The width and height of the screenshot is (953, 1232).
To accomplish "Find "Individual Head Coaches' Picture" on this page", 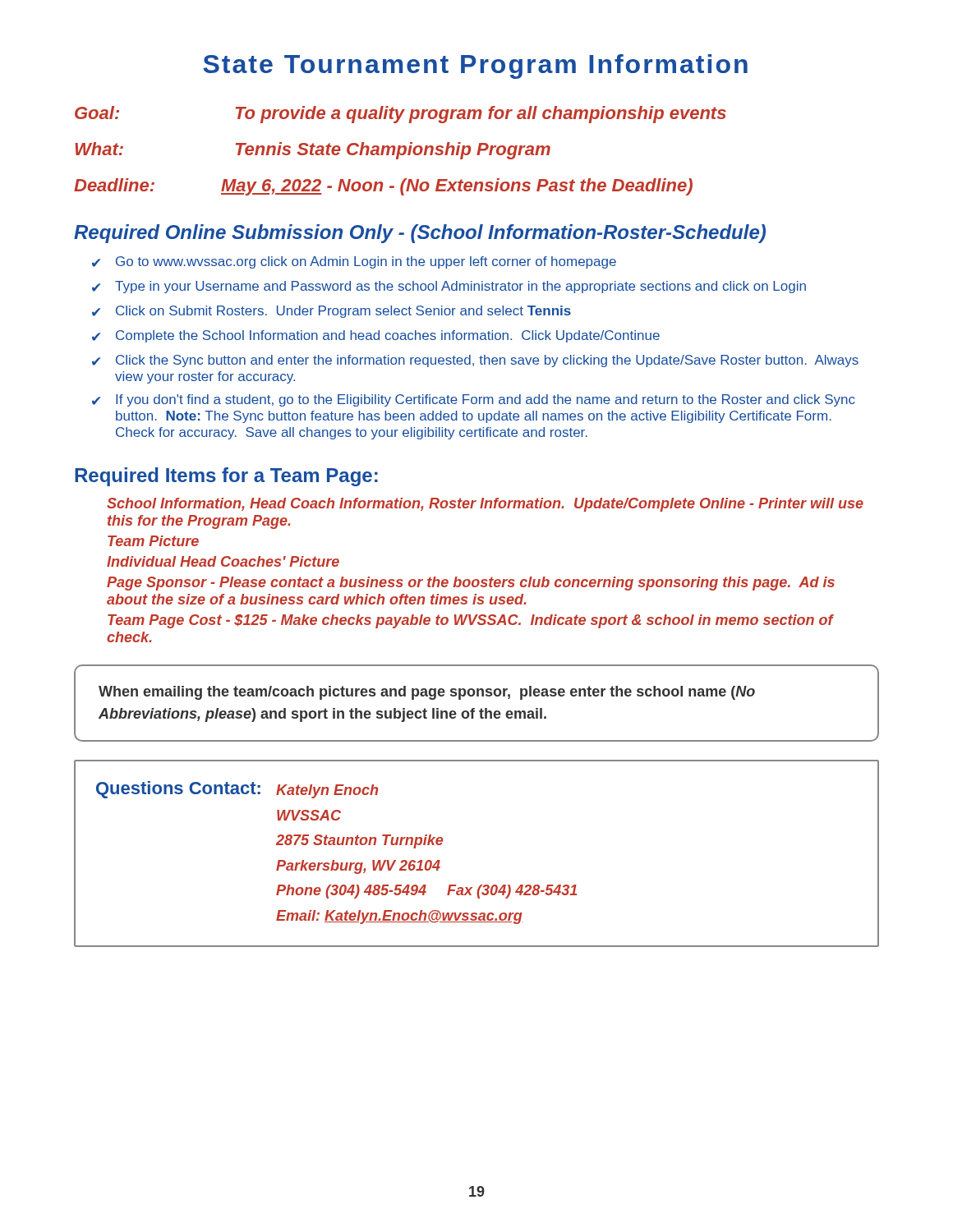I will (x=223, y=562).
